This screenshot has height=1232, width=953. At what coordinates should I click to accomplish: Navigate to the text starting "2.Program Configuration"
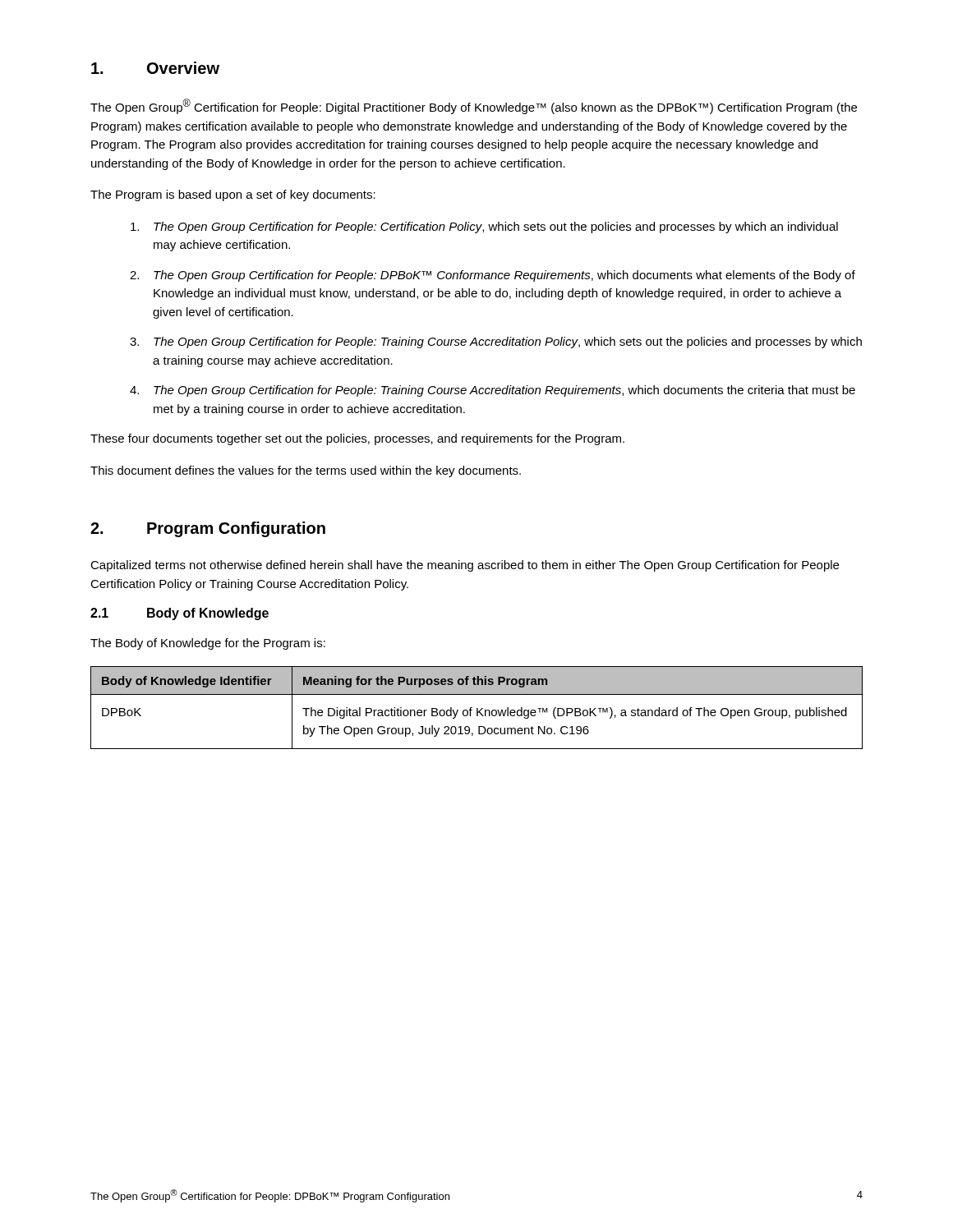[208, 529]
